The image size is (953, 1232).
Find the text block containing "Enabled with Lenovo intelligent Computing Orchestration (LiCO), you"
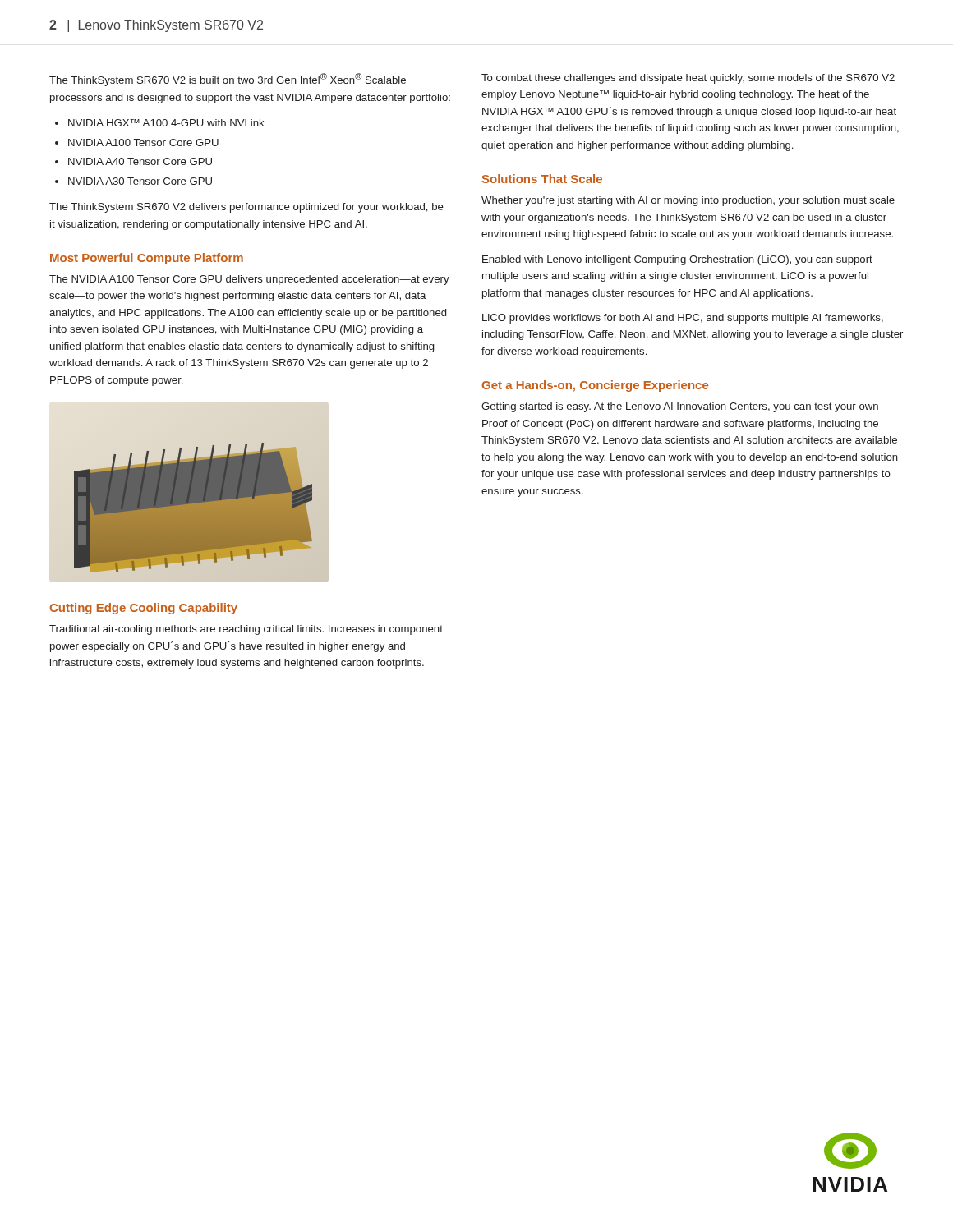(x=677, y=276)
